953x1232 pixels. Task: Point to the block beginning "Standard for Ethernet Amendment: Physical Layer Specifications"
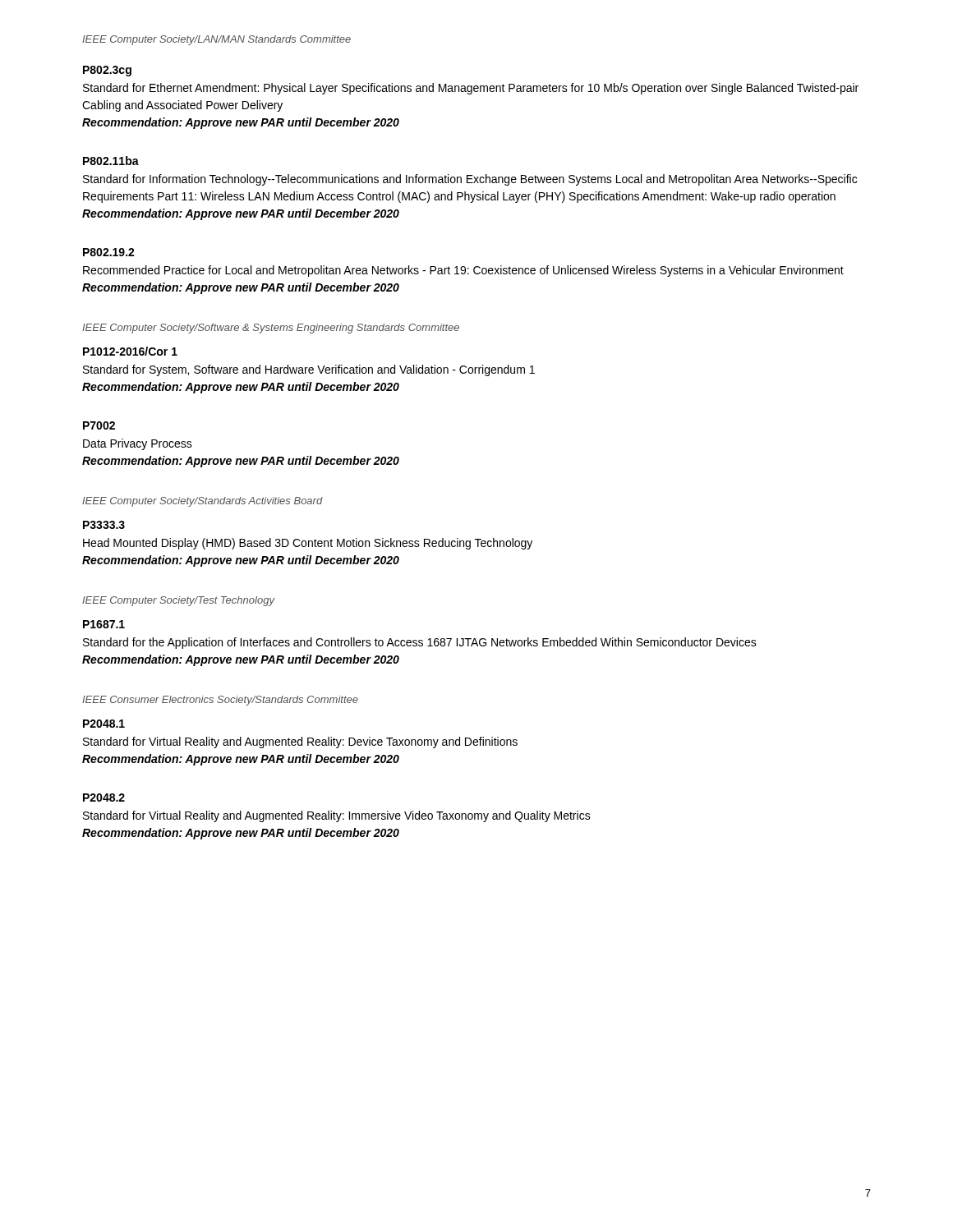click(x=470, y=105)
